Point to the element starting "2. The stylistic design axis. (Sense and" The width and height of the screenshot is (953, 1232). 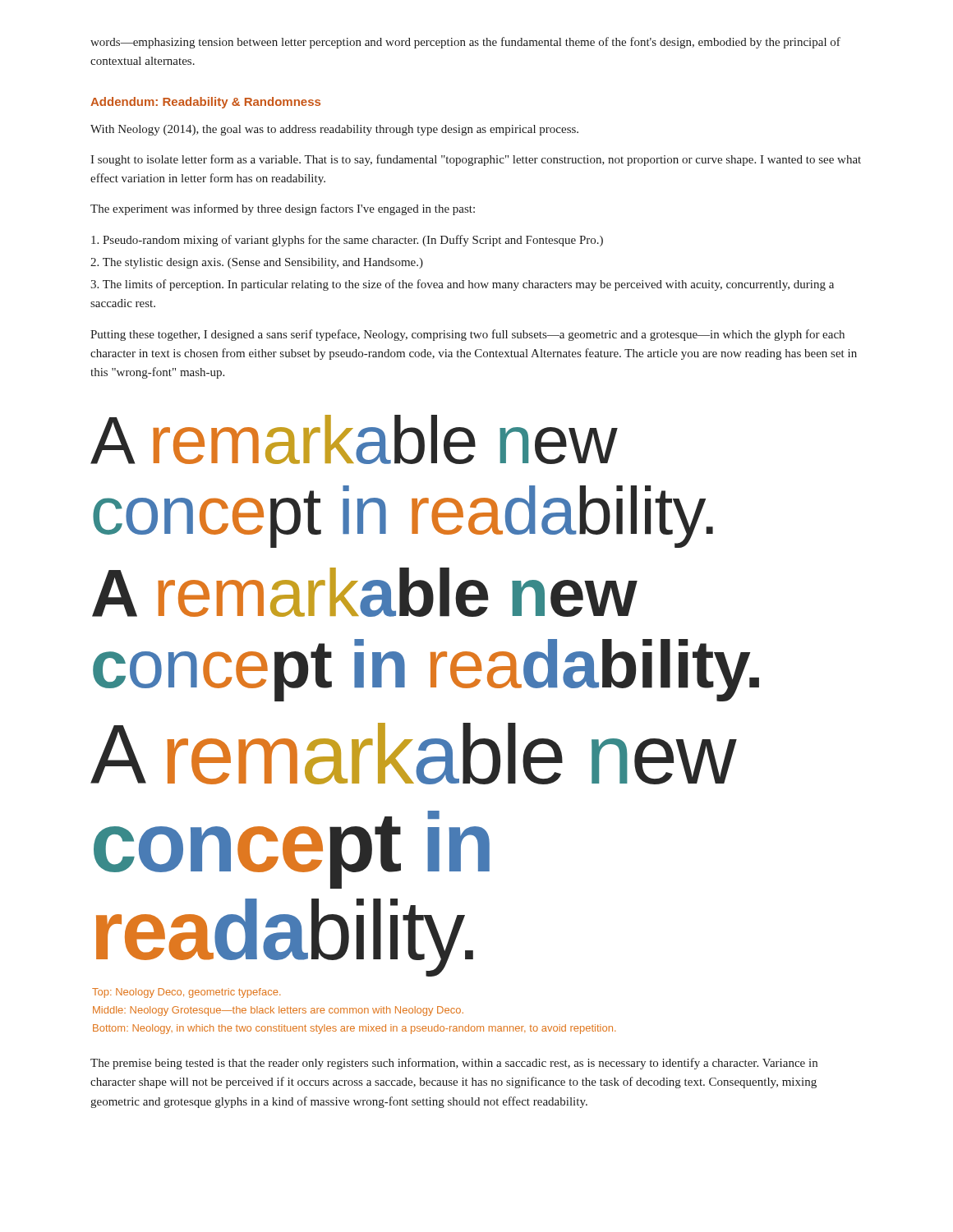pos(257,262)
